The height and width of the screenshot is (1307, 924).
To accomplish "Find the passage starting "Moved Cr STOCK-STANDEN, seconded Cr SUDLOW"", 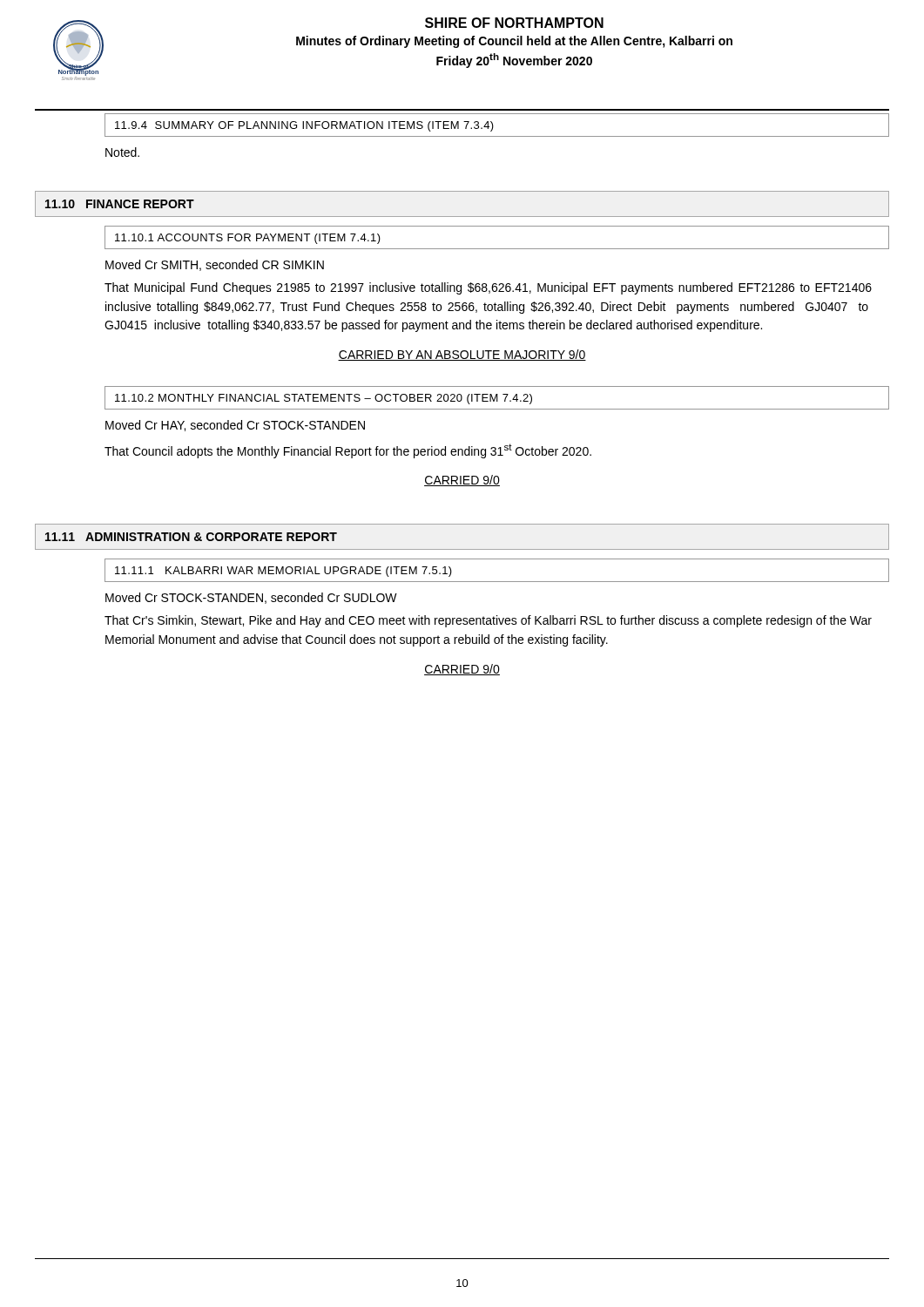I will click(251, 598).
